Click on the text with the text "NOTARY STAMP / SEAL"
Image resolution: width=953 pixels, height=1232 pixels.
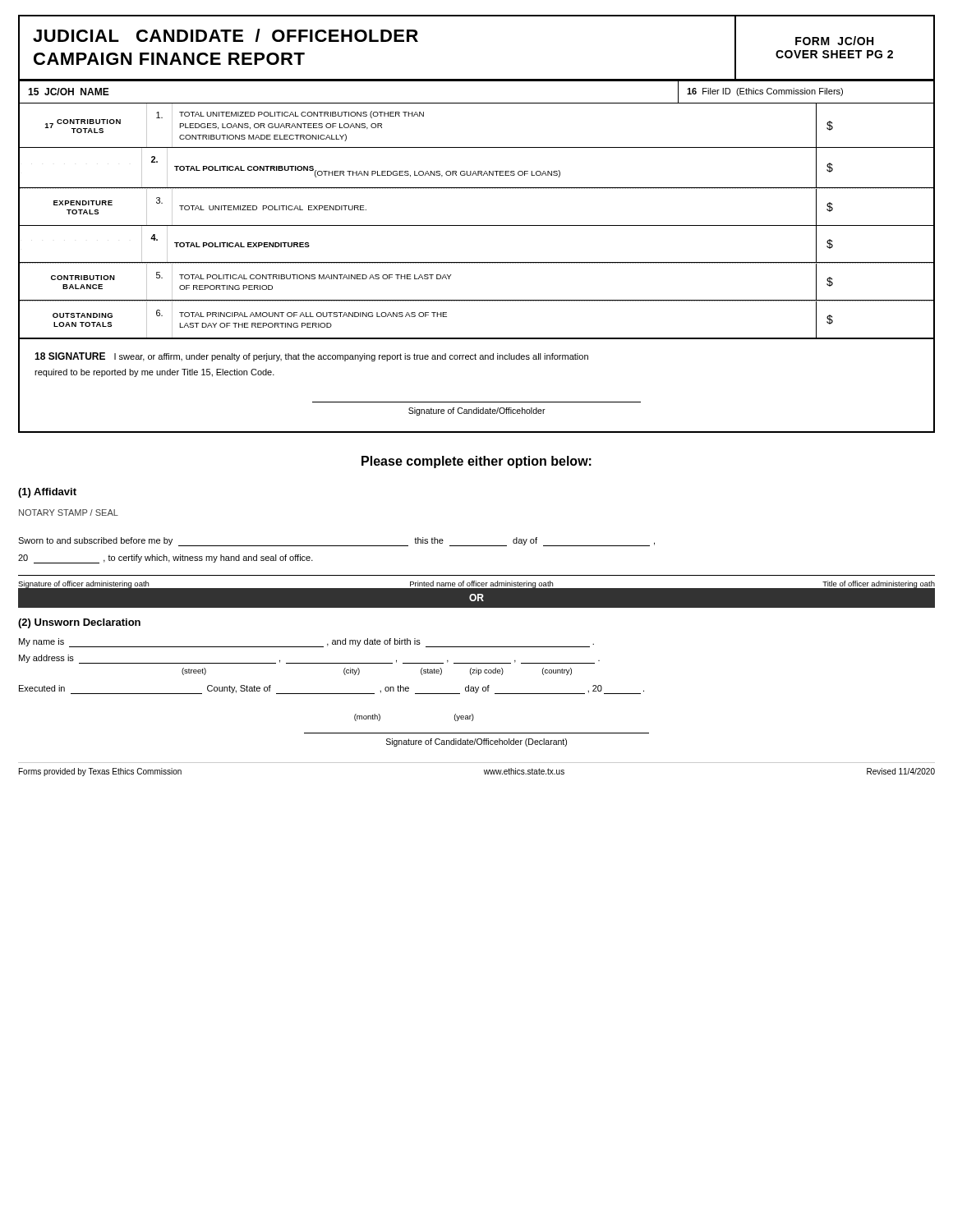(68, 513)
